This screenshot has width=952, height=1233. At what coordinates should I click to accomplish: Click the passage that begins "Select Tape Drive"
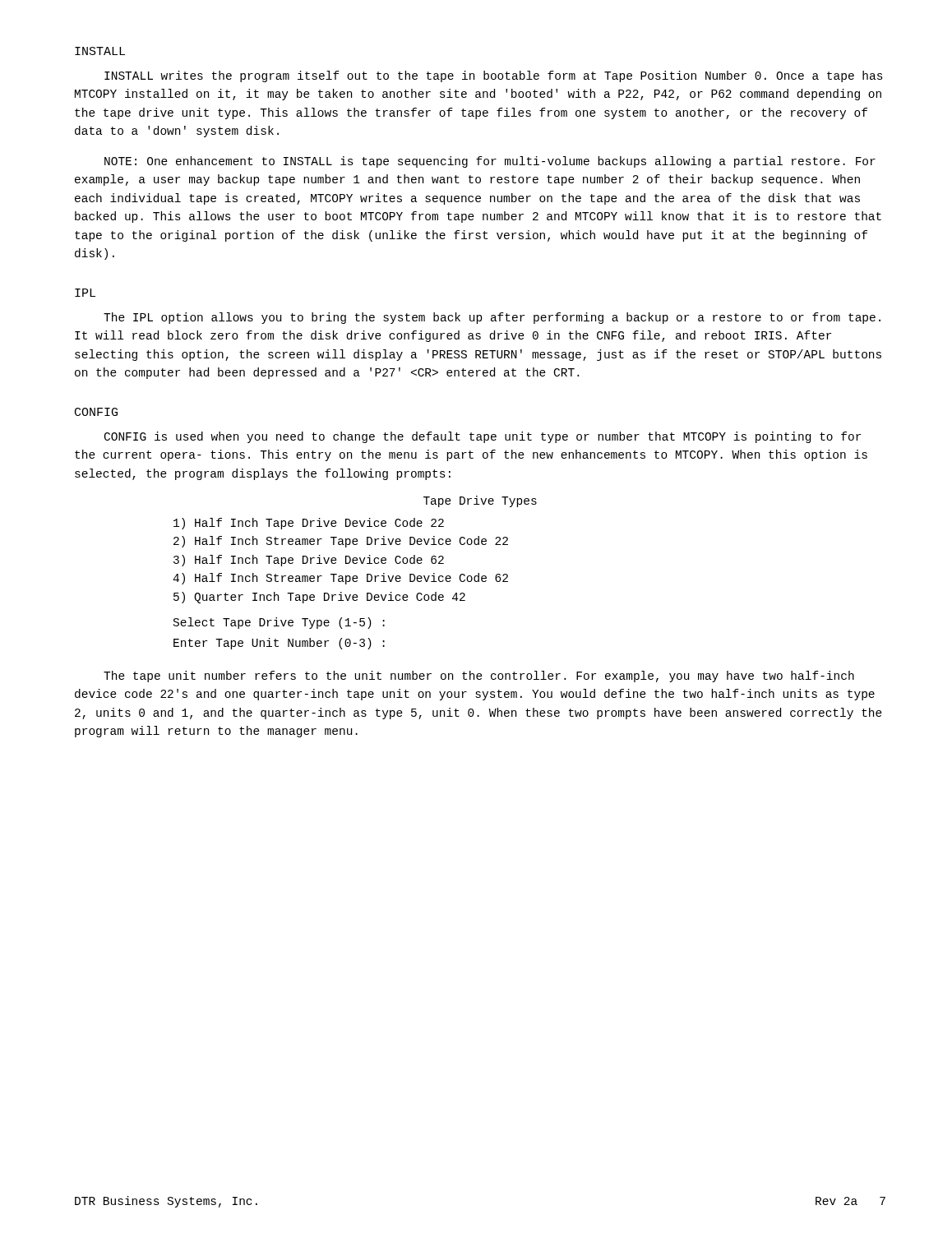pos(280,633)
